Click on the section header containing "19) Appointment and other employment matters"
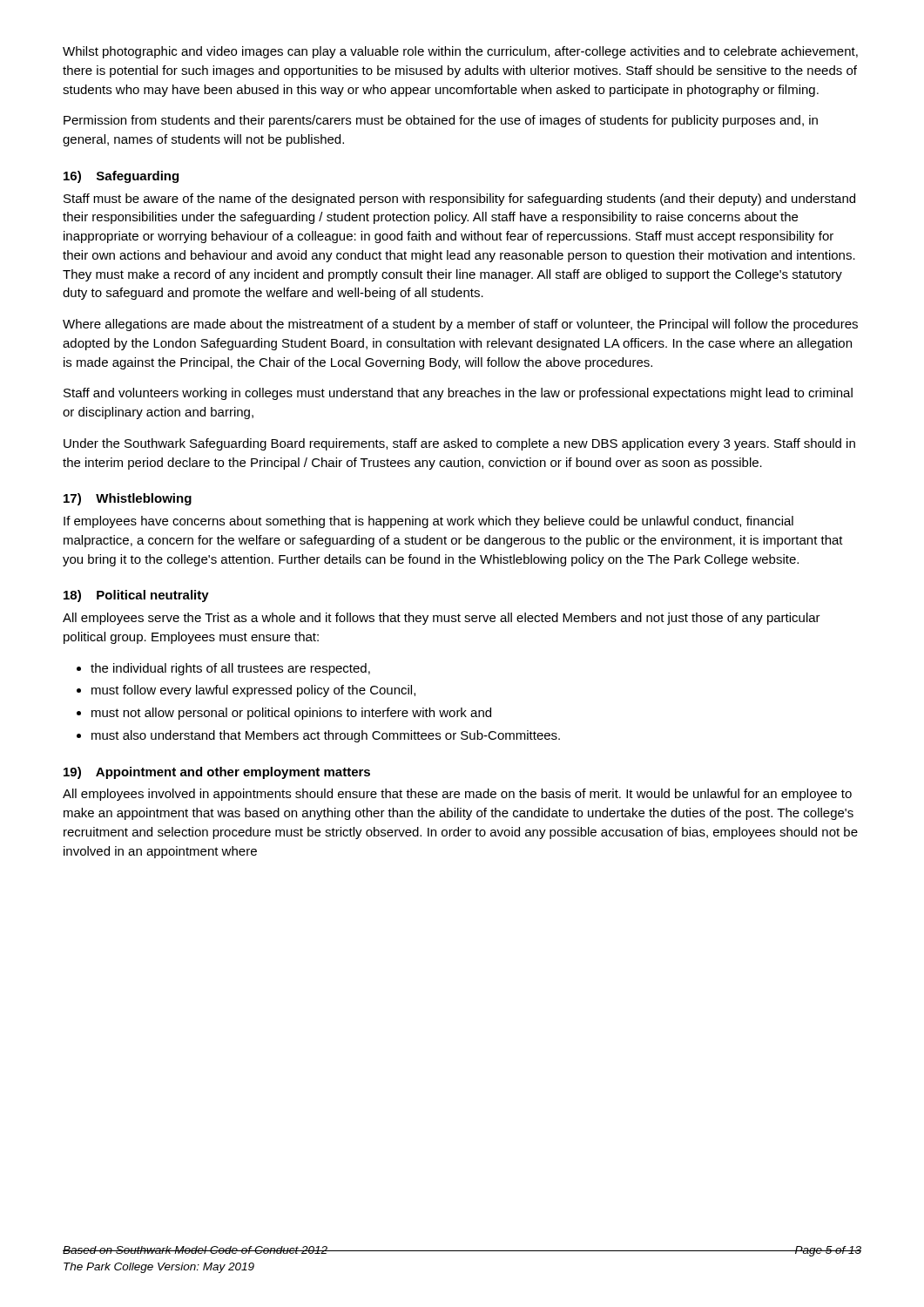 click(x=217, y=771)
